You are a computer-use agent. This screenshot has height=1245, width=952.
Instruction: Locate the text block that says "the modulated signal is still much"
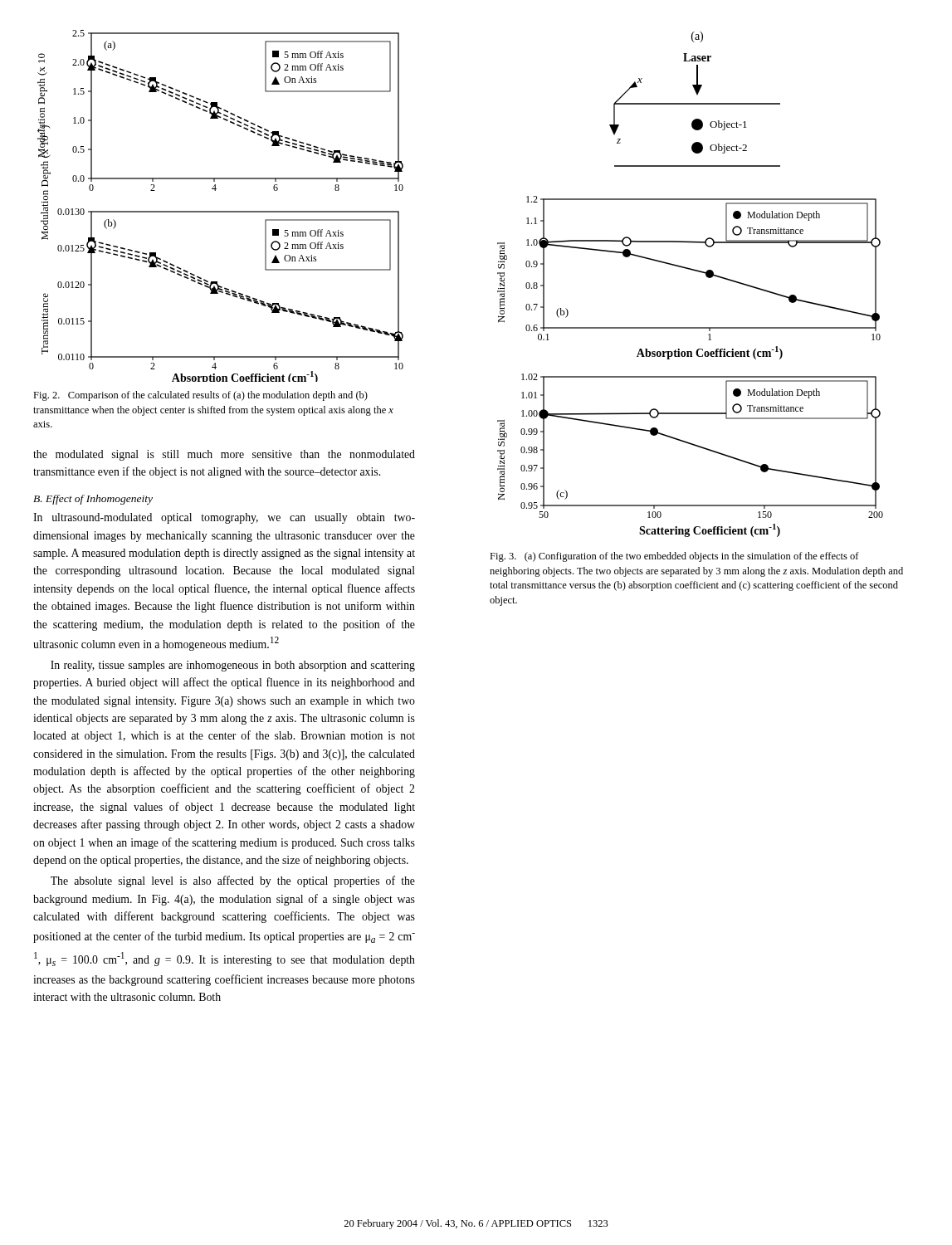(224, 463)
